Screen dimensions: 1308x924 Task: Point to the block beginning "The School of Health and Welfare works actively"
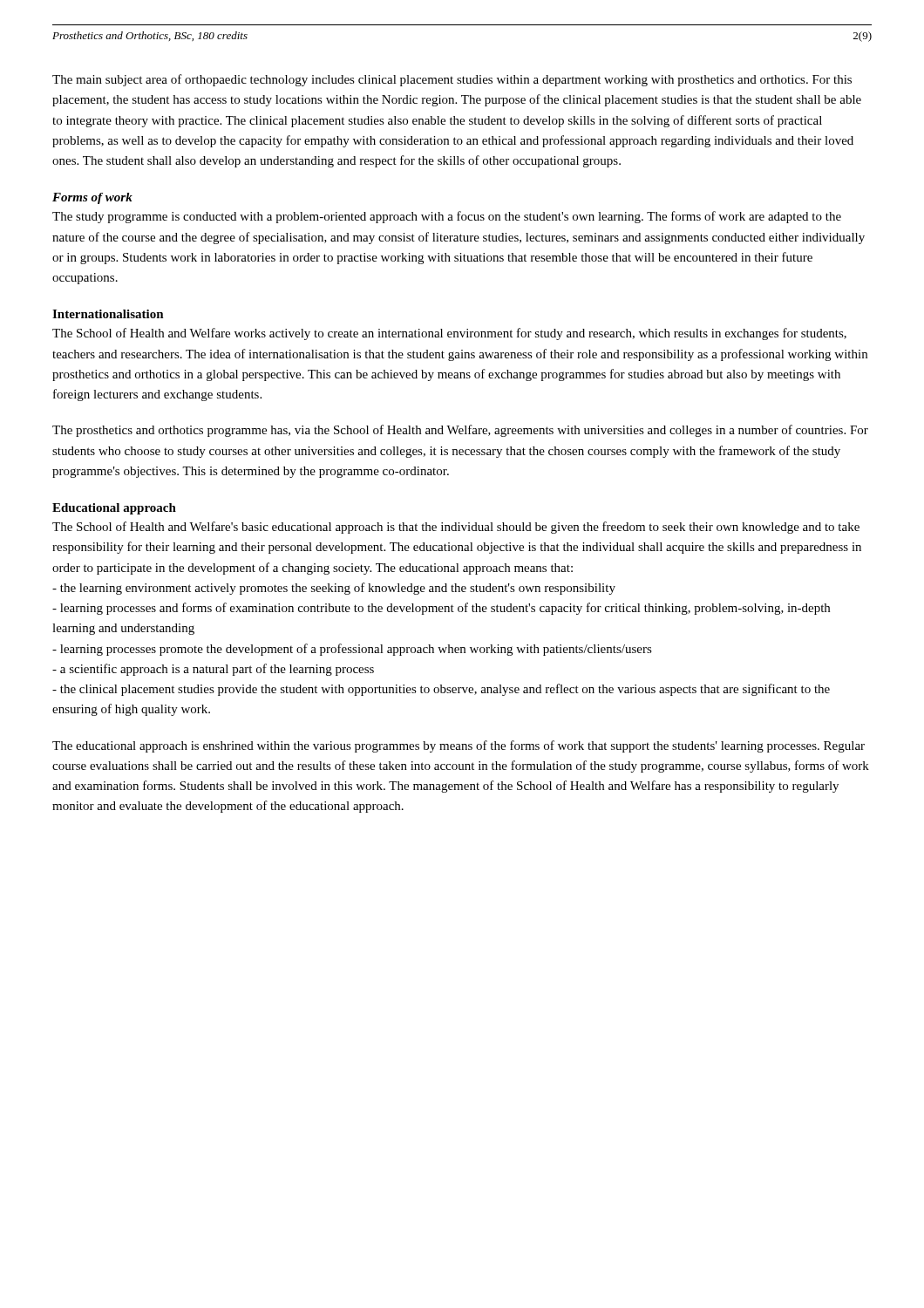(462, 364)
